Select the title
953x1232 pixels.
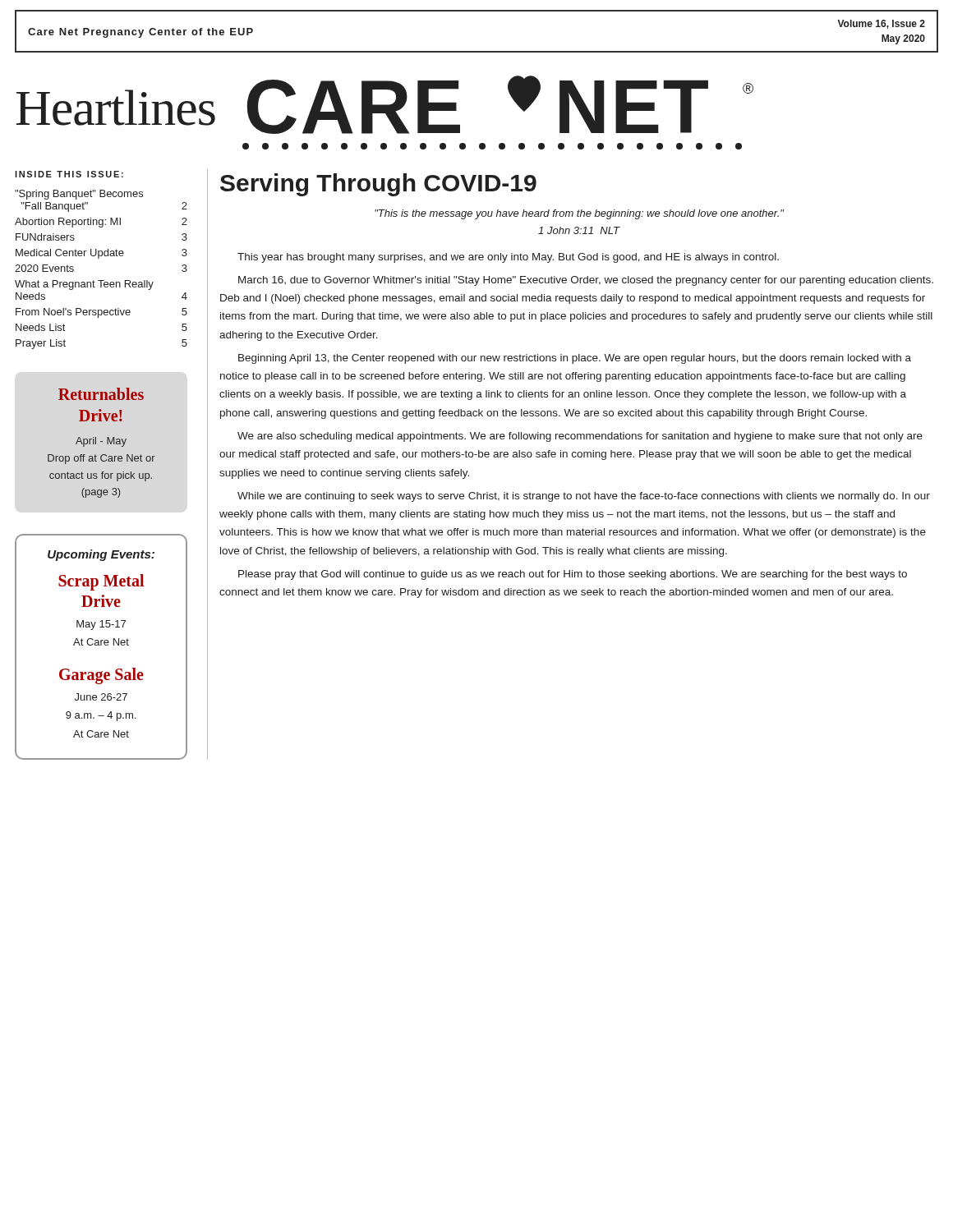point(115,107)
